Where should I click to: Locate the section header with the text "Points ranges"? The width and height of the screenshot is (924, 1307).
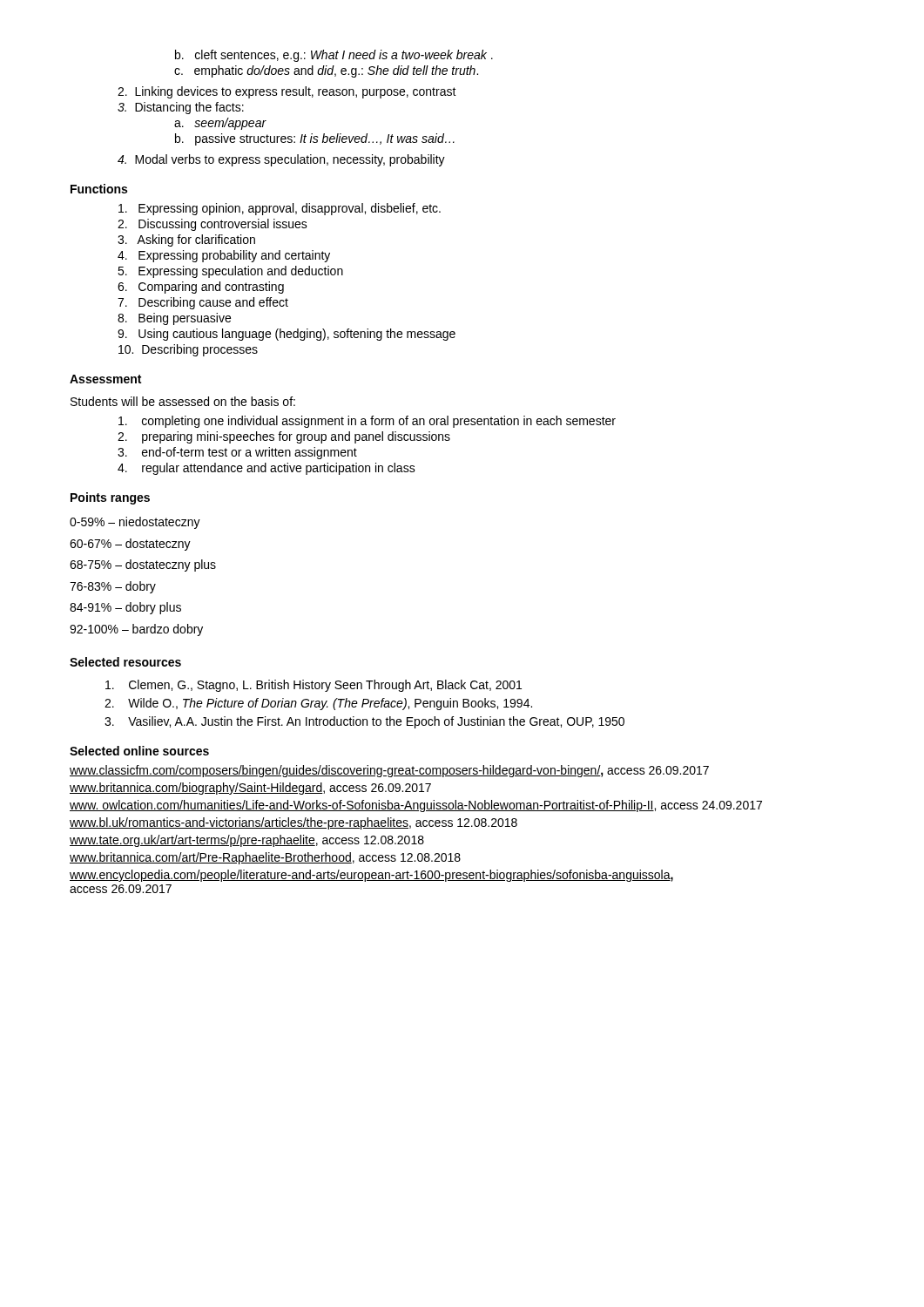pos(110,498)
